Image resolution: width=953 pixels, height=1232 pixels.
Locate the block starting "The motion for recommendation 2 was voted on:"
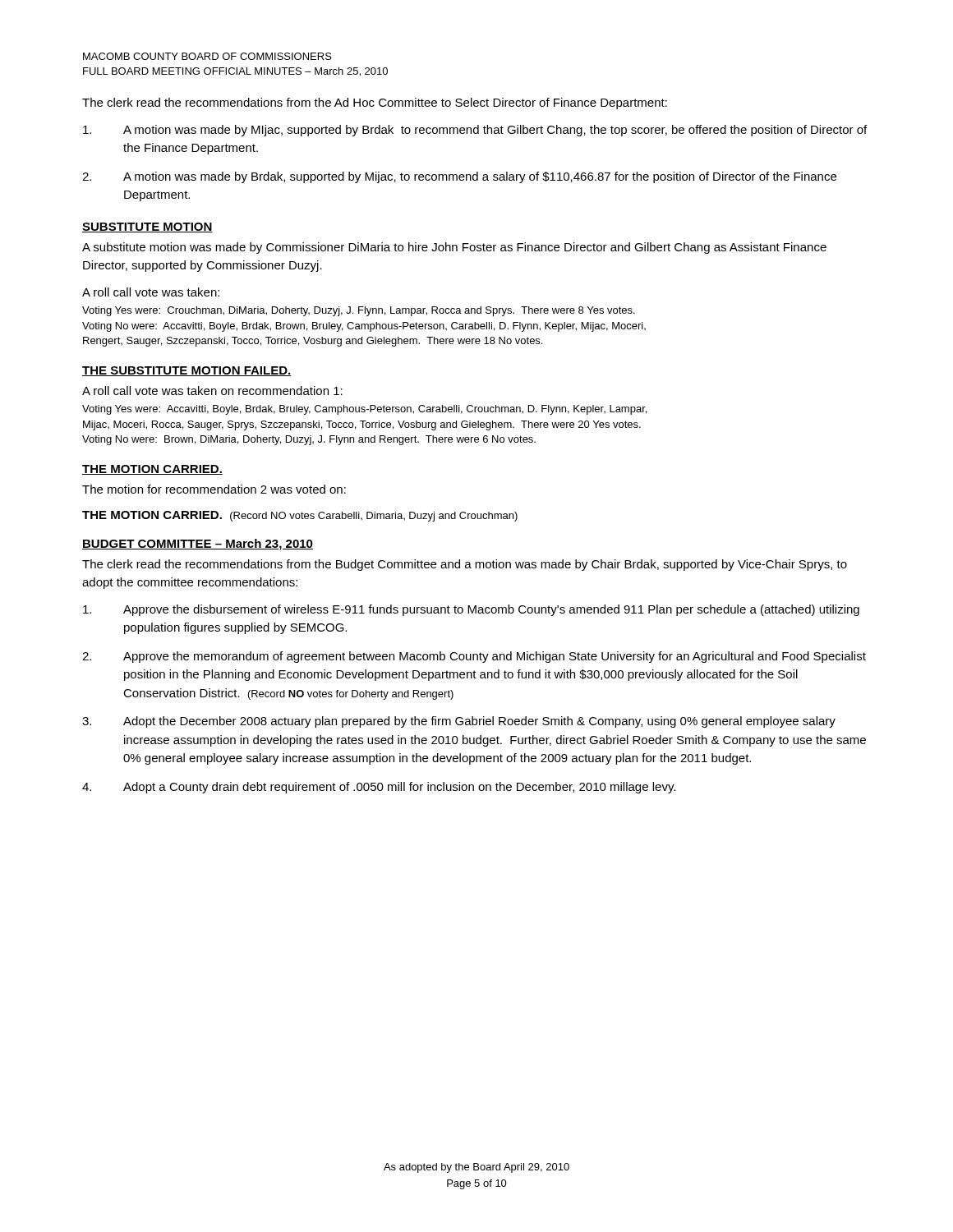click(x=214, y=489)
